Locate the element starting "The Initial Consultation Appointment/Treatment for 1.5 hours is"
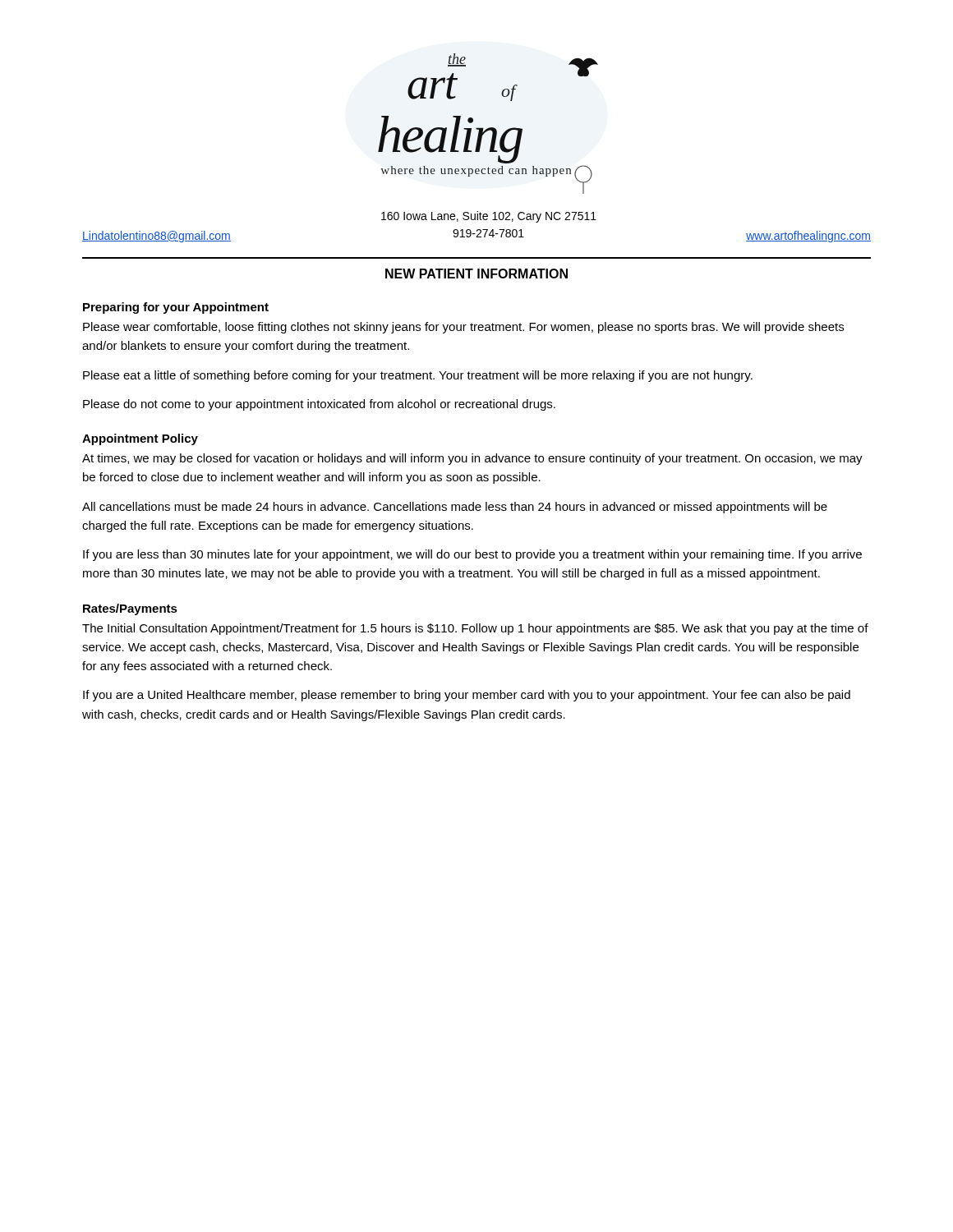 [475, 647]
